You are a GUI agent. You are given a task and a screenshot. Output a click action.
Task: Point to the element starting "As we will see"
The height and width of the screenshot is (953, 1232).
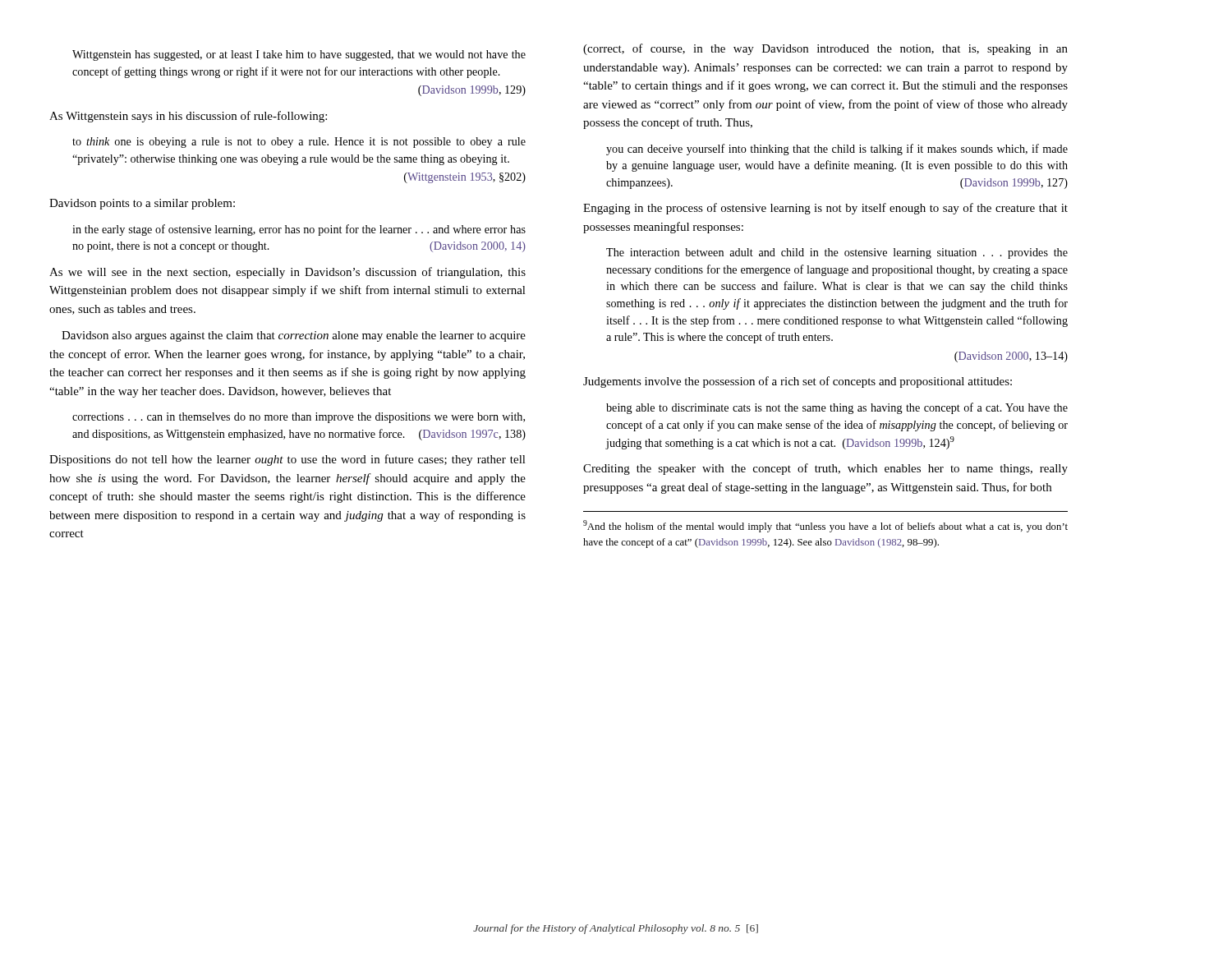(287, 290)
